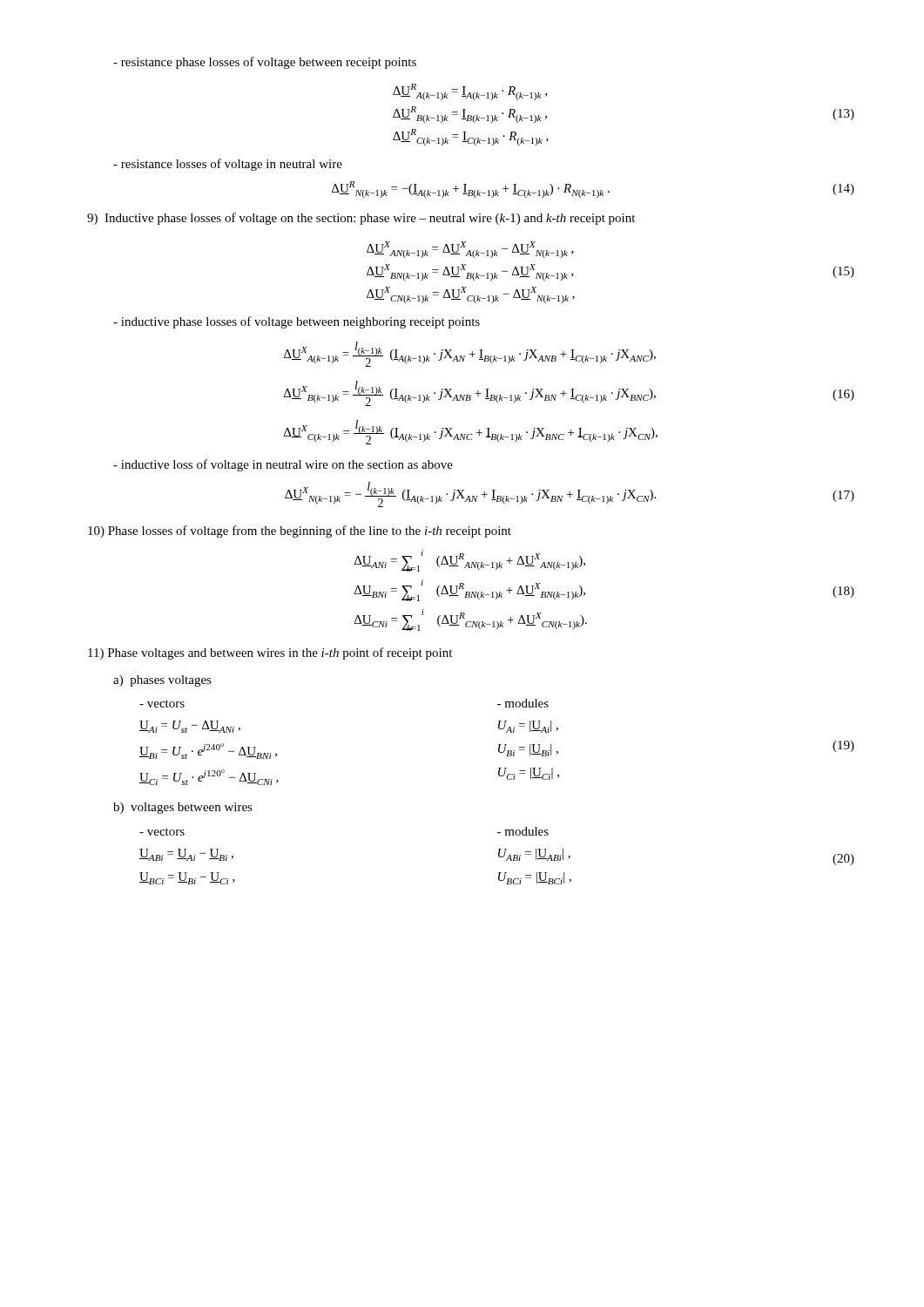Click where it says "a) phases voltages"
This screenshot has width=924, height=1307.
162,680
